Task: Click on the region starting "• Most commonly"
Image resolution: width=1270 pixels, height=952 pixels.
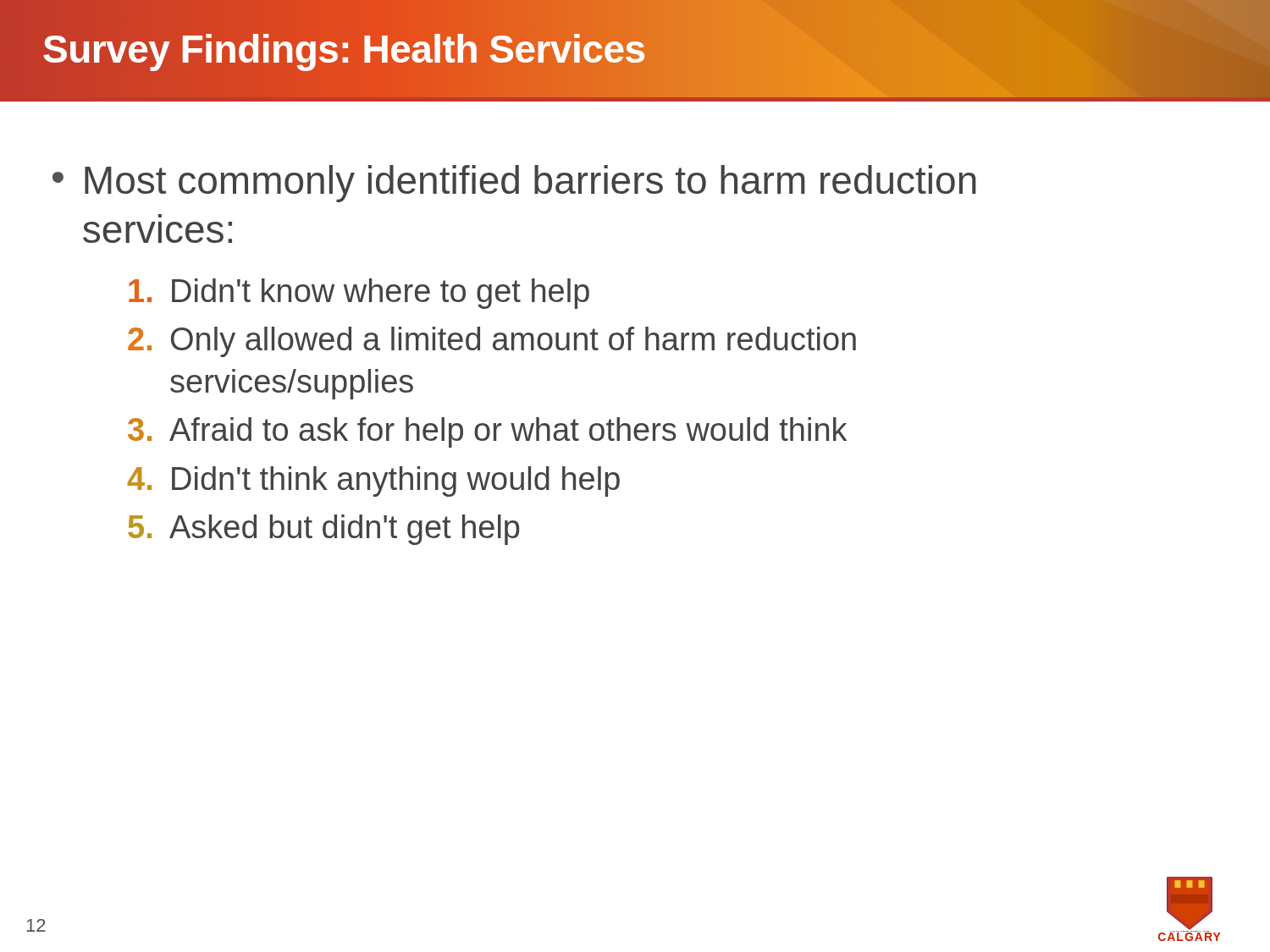Action: click(x=514, y=205)
